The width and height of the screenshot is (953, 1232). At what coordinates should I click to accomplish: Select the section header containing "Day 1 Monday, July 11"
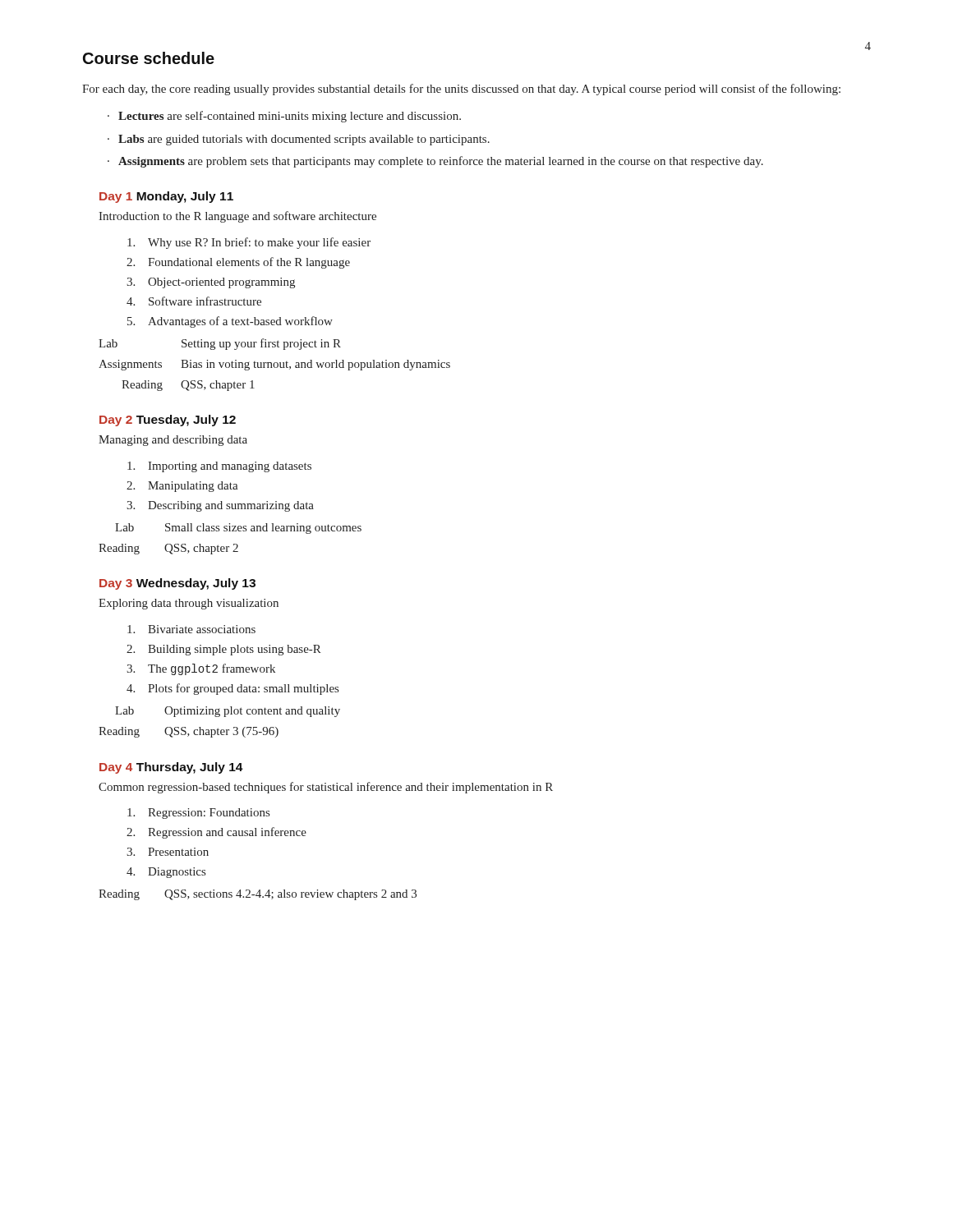[x=166, y=196]
